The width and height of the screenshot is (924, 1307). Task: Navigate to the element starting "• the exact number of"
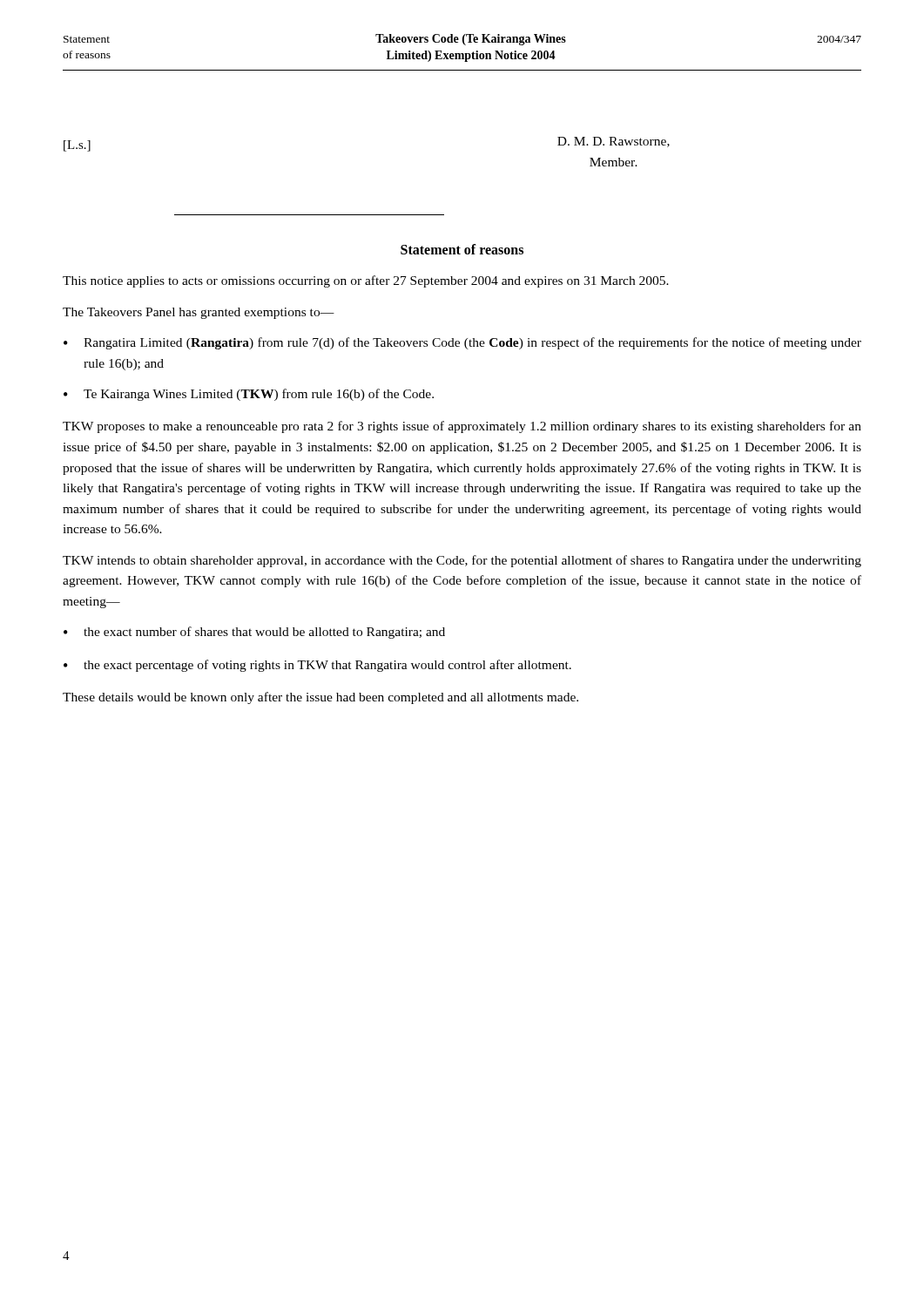(x=254, y=633)
